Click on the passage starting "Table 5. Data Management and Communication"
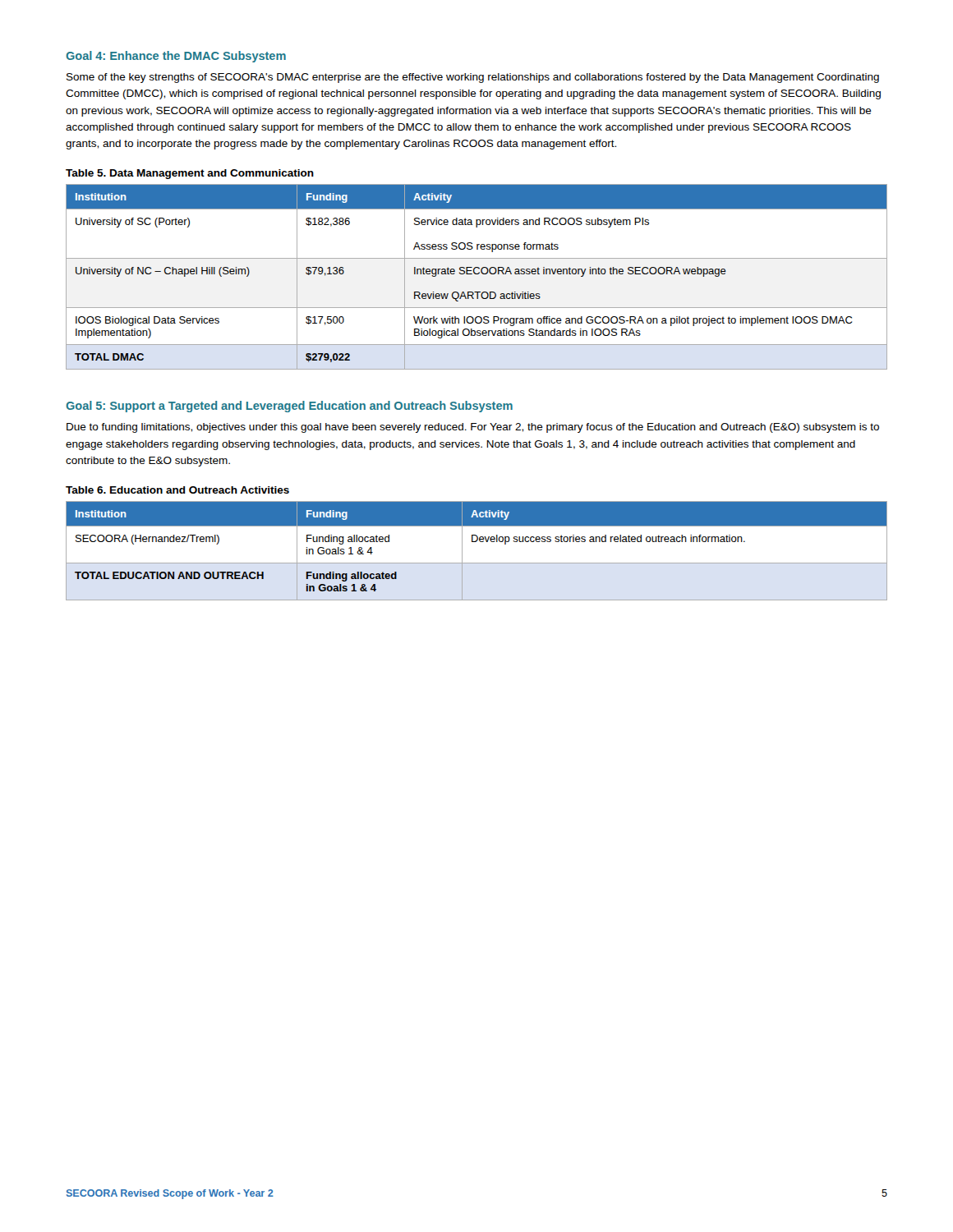953x1232 pixels. coord(190,173)
